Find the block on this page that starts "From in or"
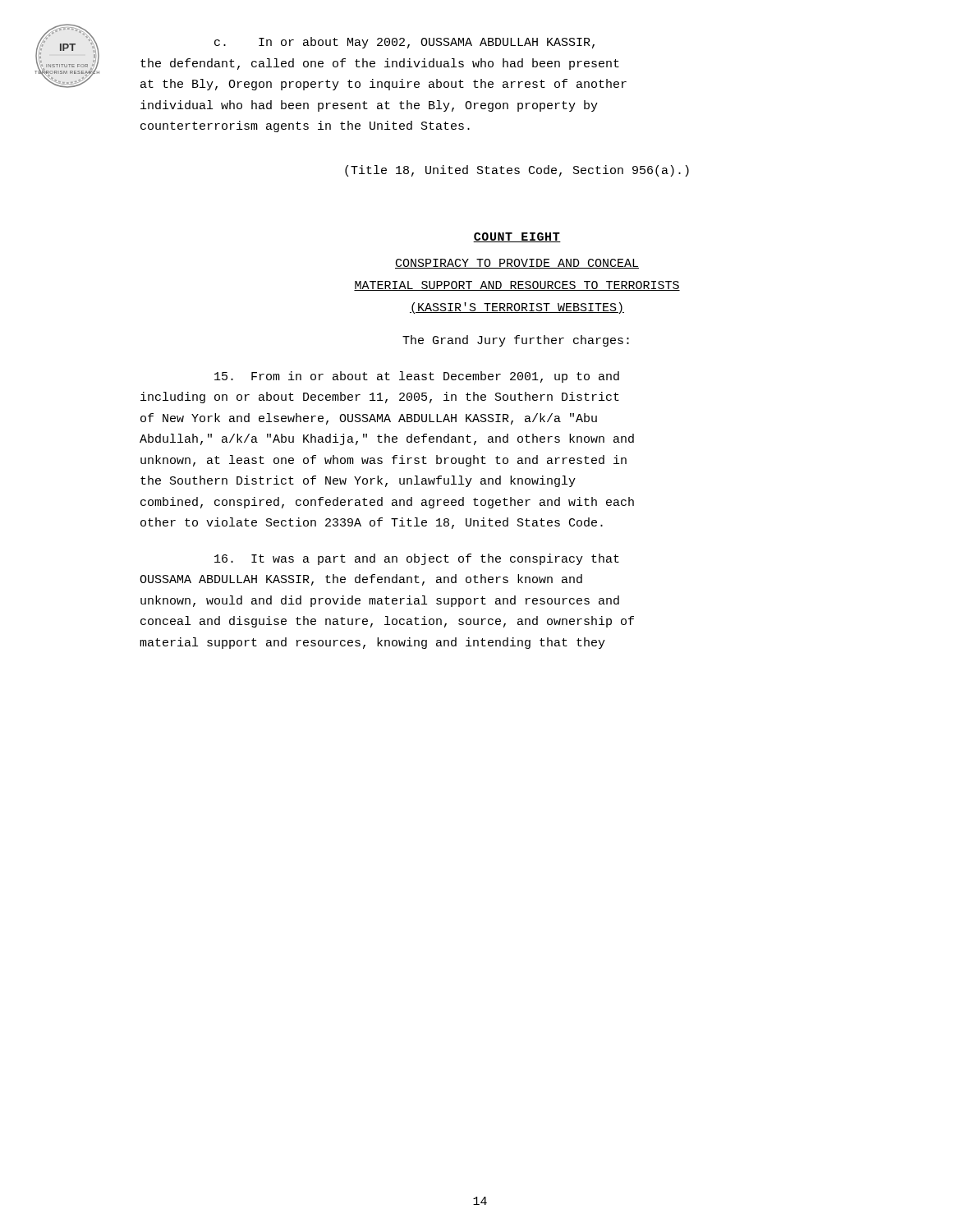This screenshot has width=960, height=1232. tap(387, 450)
